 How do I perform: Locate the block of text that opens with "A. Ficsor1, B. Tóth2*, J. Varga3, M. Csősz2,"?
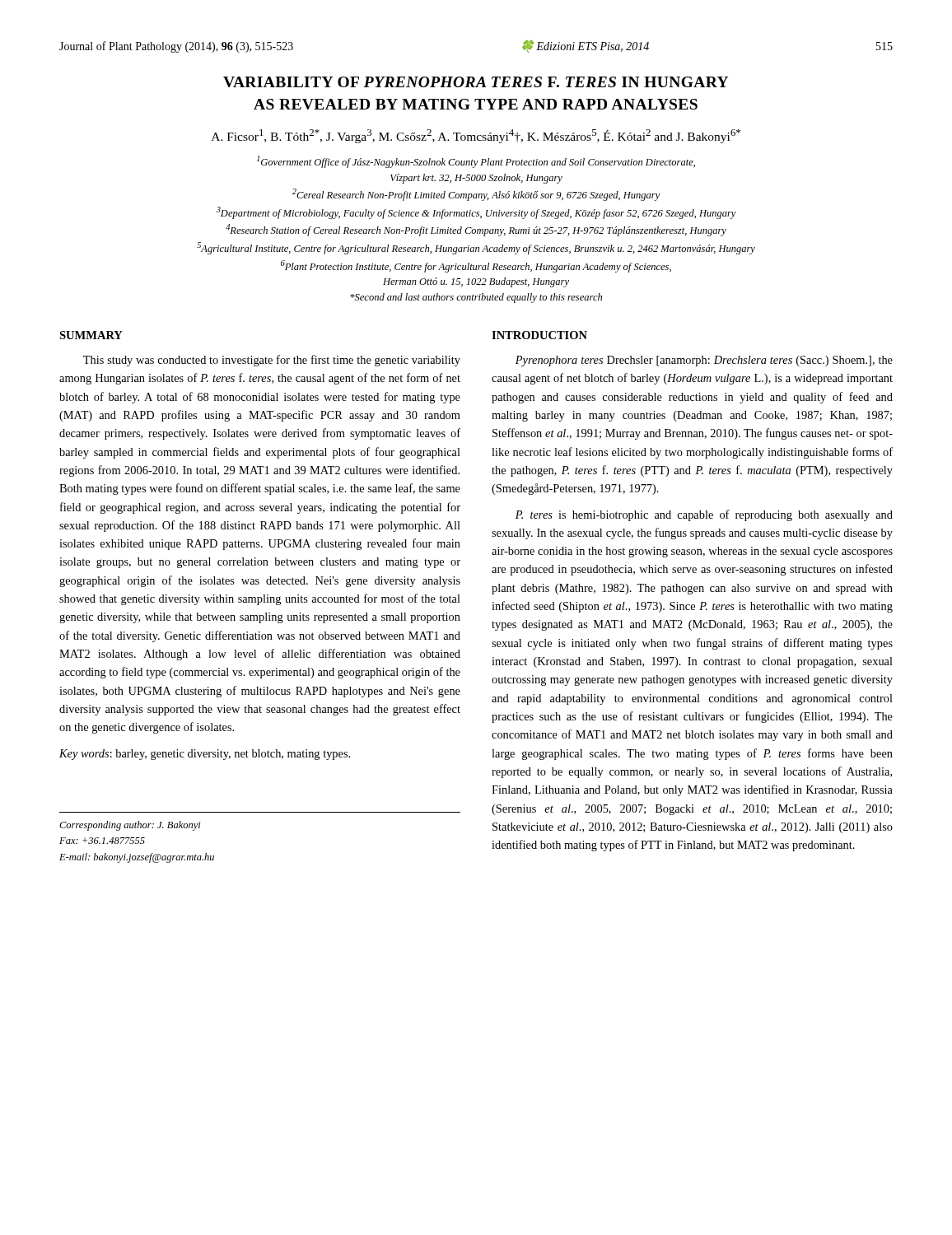coord(476,135)
